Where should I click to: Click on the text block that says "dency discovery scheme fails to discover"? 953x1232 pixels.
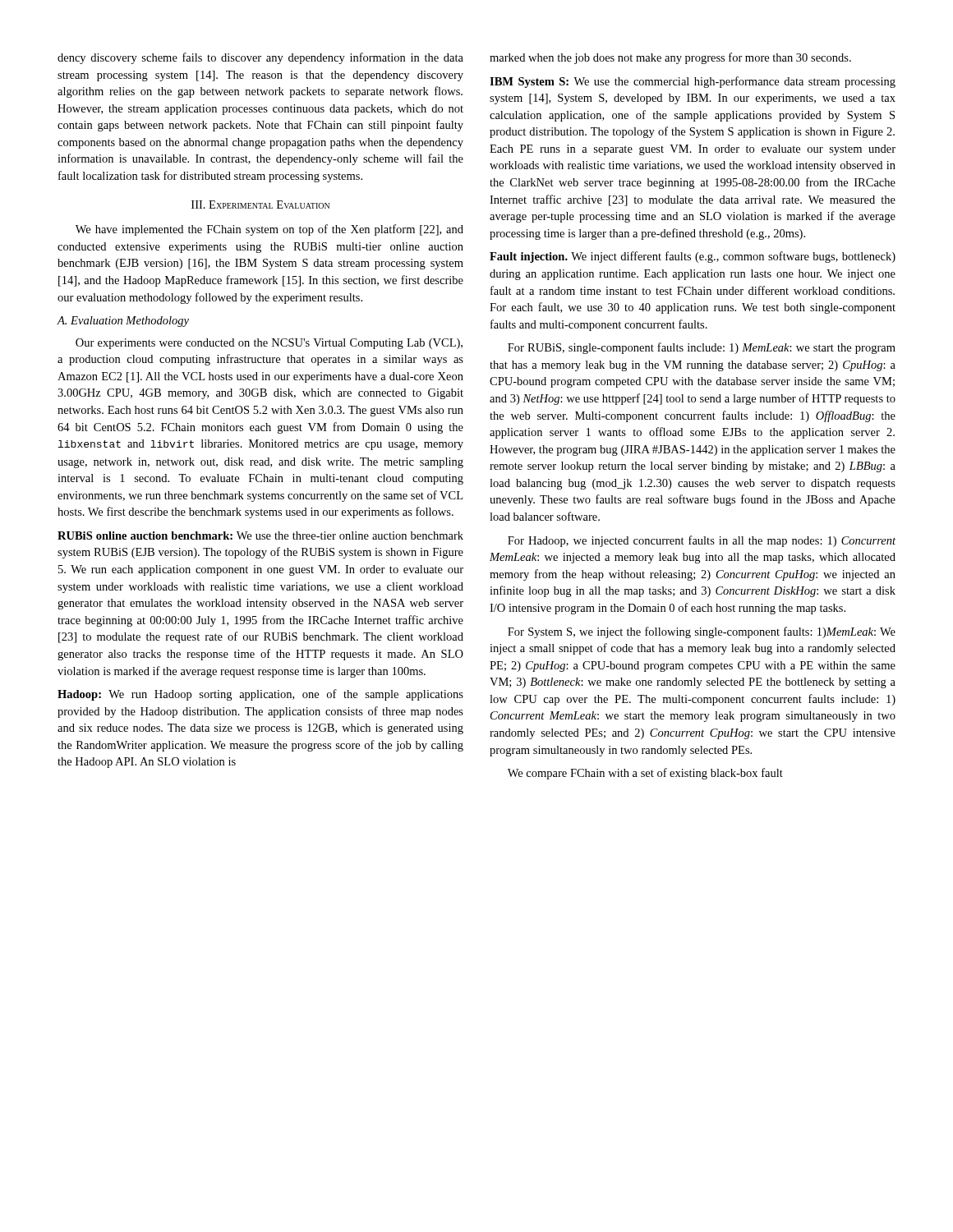(x=260, y=117)
